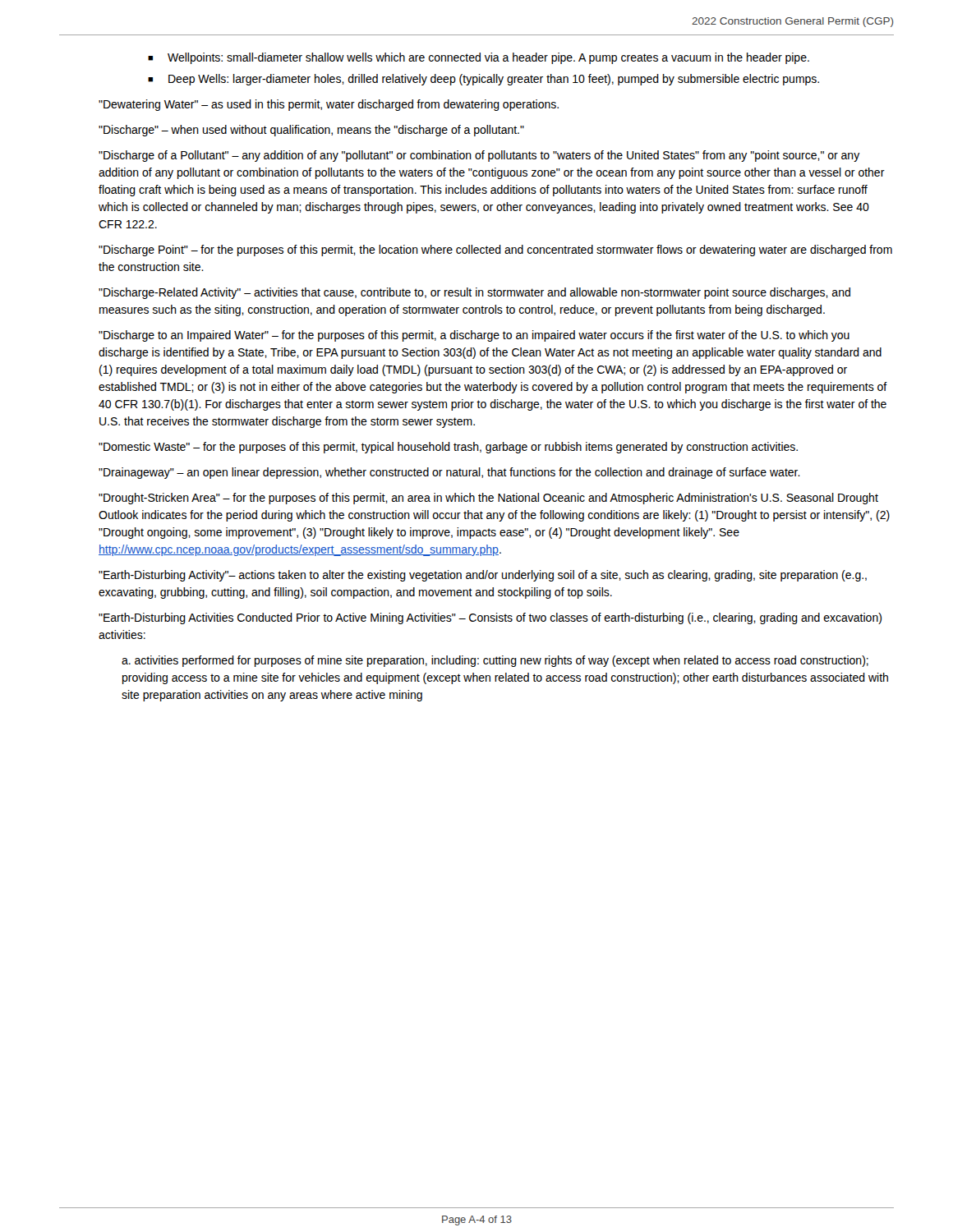Viewport: 953px width, 1232px height.
Task: Click the passage that begins ""Discharge Point" – for the purposes of"
Action: [496, 258]
